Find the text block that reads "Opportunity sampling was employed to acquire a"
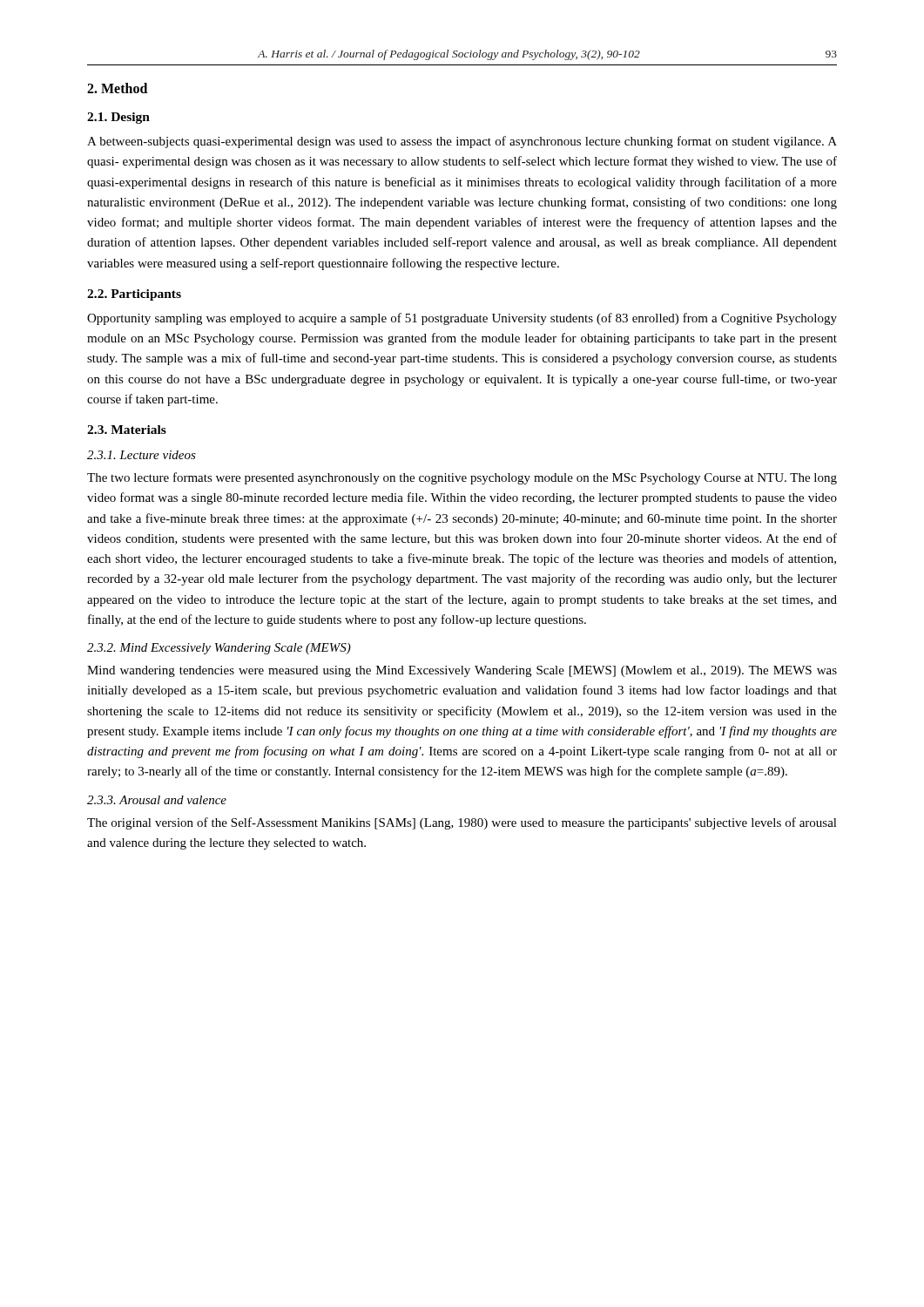924x1307 pixels. [462, 358]
